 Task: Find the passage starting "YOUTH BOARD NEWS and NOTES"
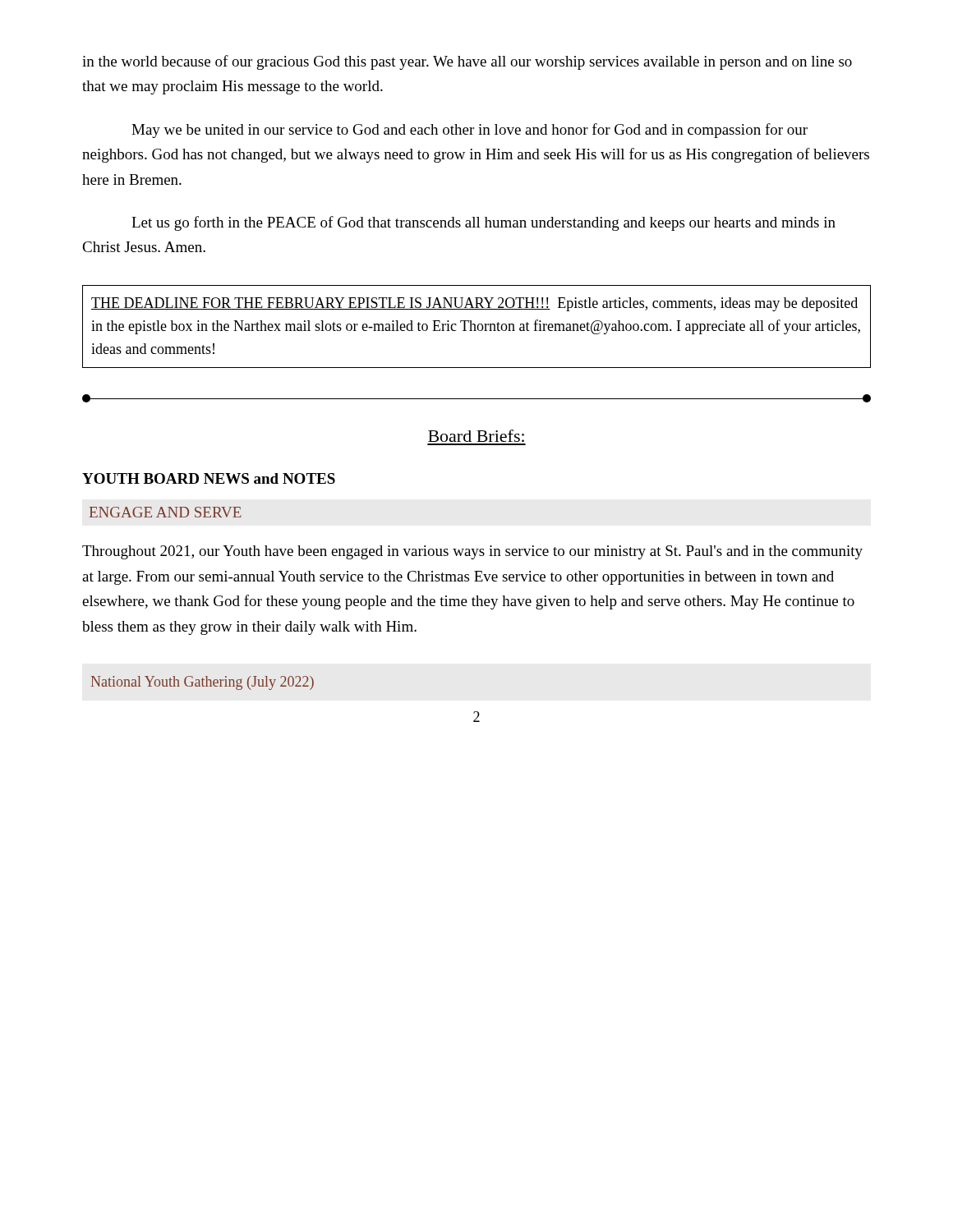[209, 479]
